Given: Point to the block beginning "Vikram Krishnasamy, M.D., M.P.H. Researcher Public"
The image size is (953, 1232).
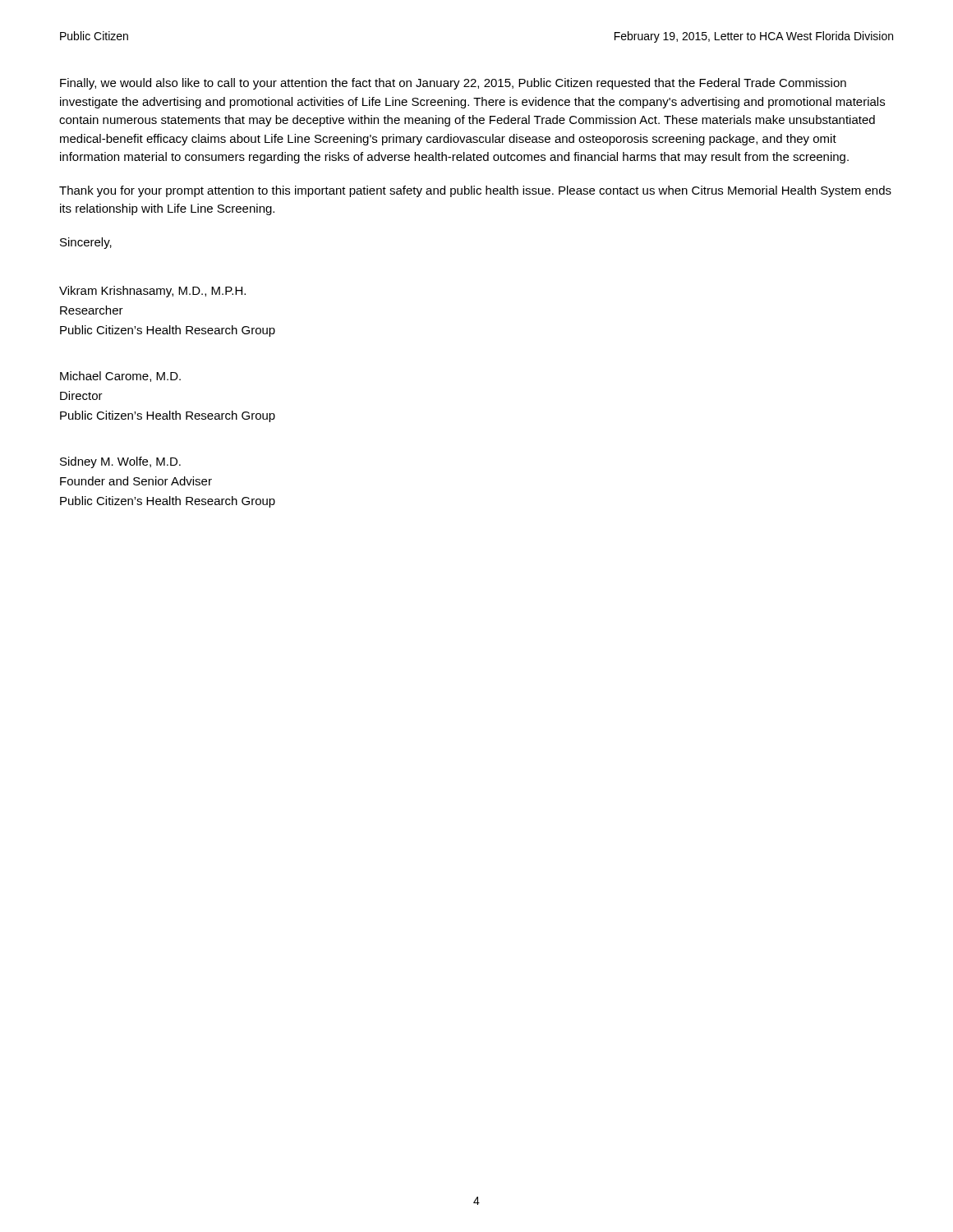Looking at the screenshot, I should pyautogui.click(x=152, y=292).
